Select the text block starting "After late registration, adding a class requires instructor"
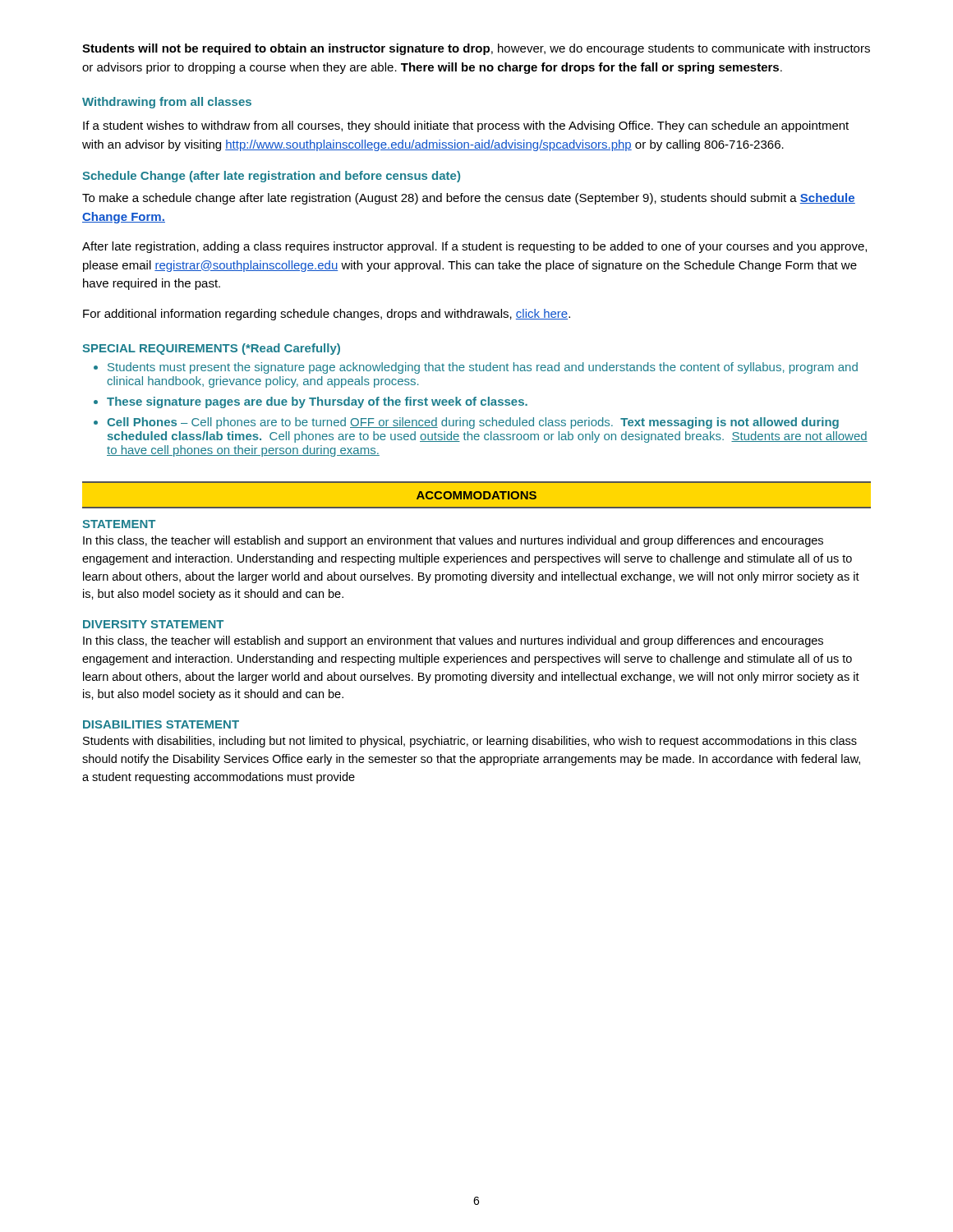The height and width of the screenshot is (1232, 953). 475,264
